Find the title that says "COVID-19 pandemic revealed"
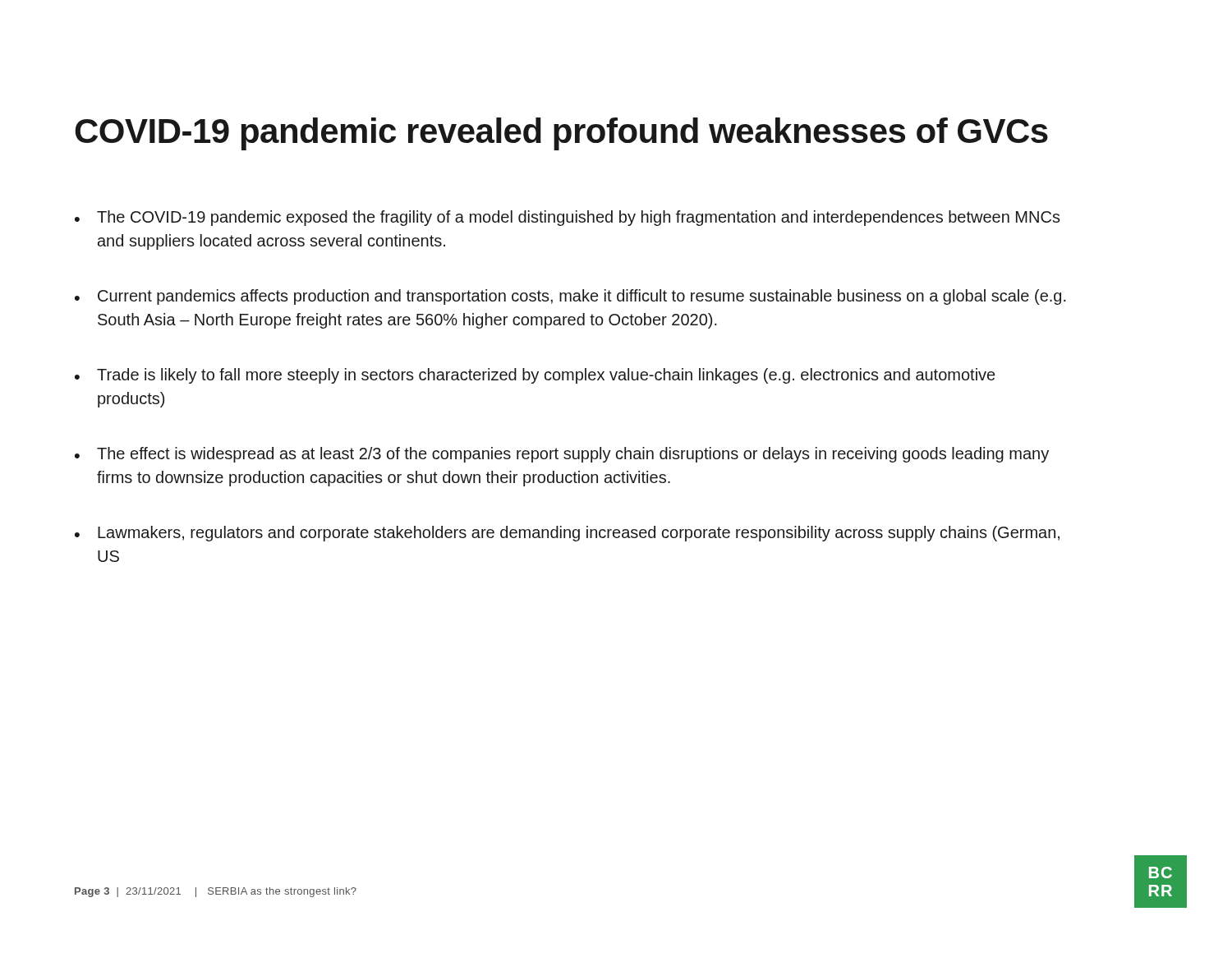Screen dimensions: 953x1232 (x=561, y=131)
